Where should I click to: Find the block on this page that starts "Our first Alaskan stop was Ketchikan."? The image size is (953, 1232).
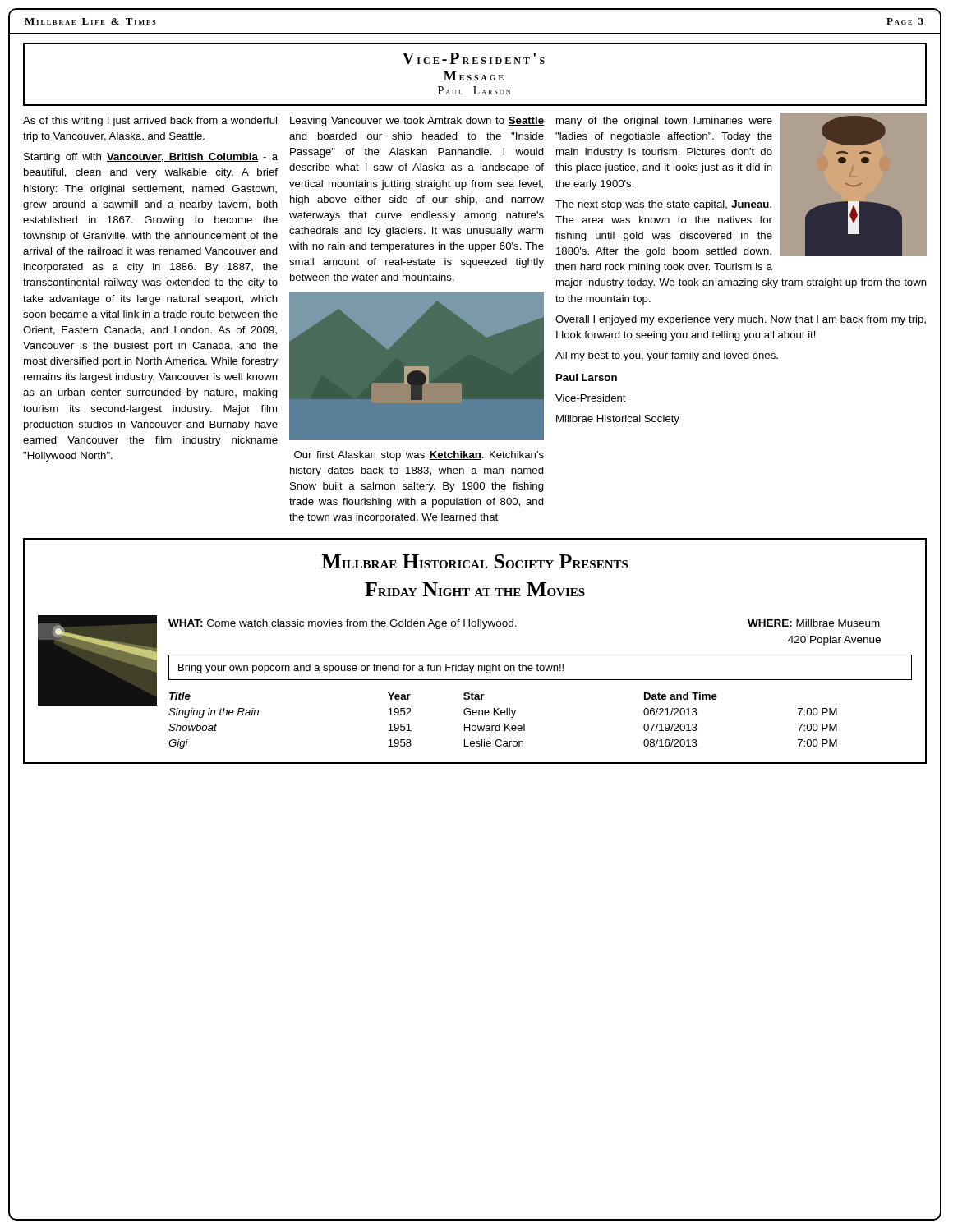pos(417,486)
